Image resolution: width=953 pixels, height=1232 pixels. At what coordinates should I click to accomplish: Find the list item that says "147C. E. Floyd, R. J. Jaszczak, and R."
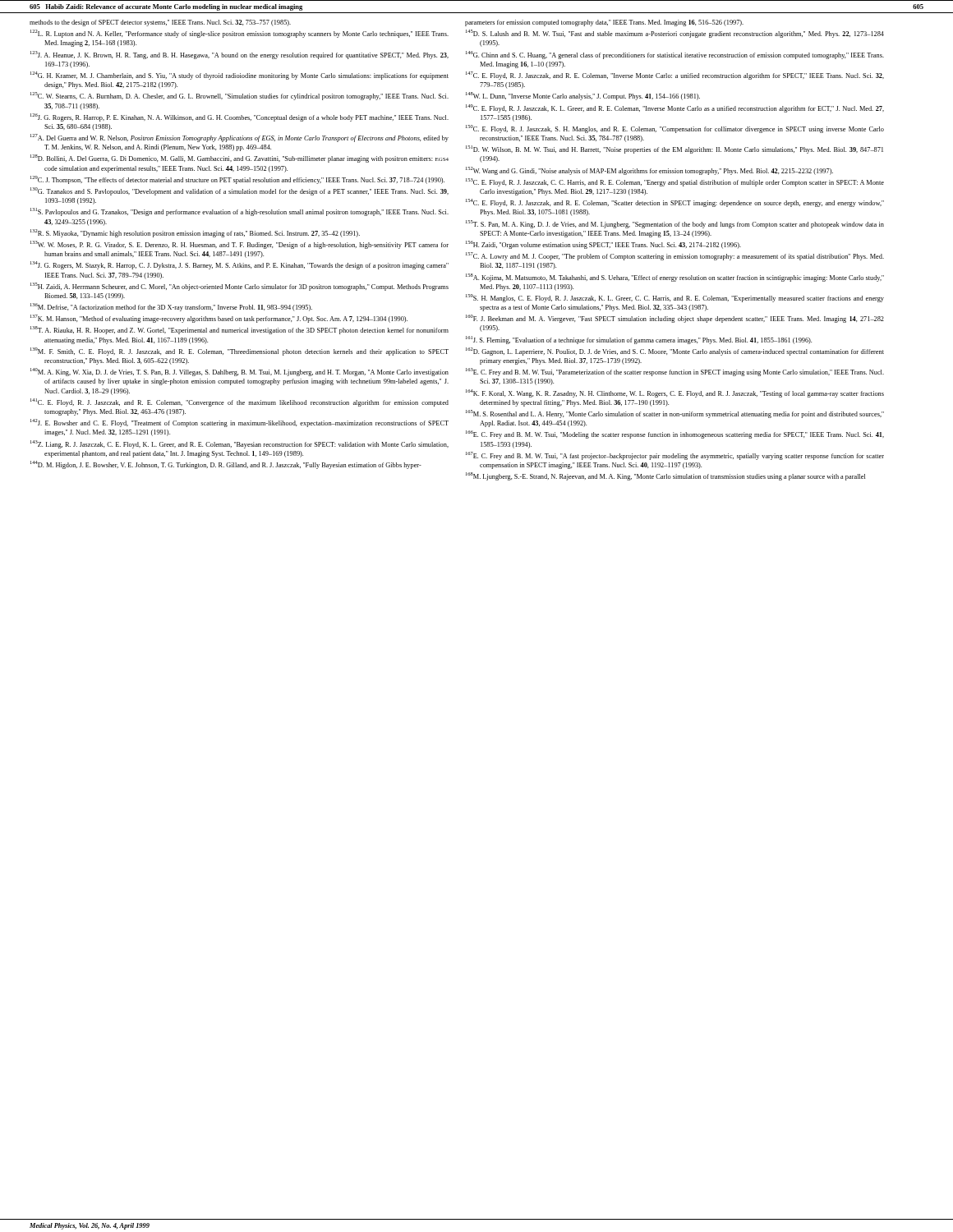point(674,80)
